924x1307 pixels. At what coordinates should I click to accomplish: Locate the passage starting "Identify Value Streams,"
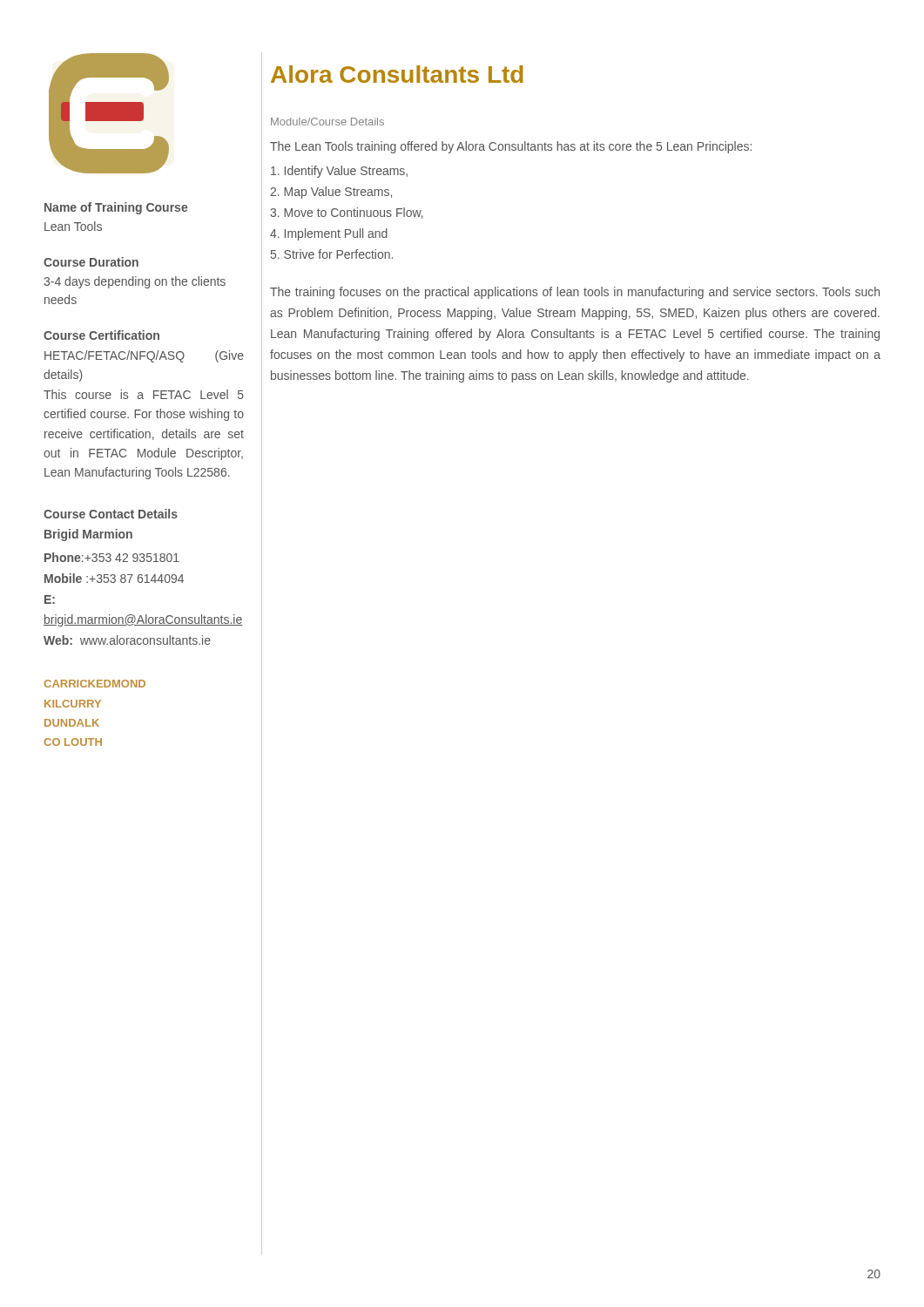pos(339,171)
